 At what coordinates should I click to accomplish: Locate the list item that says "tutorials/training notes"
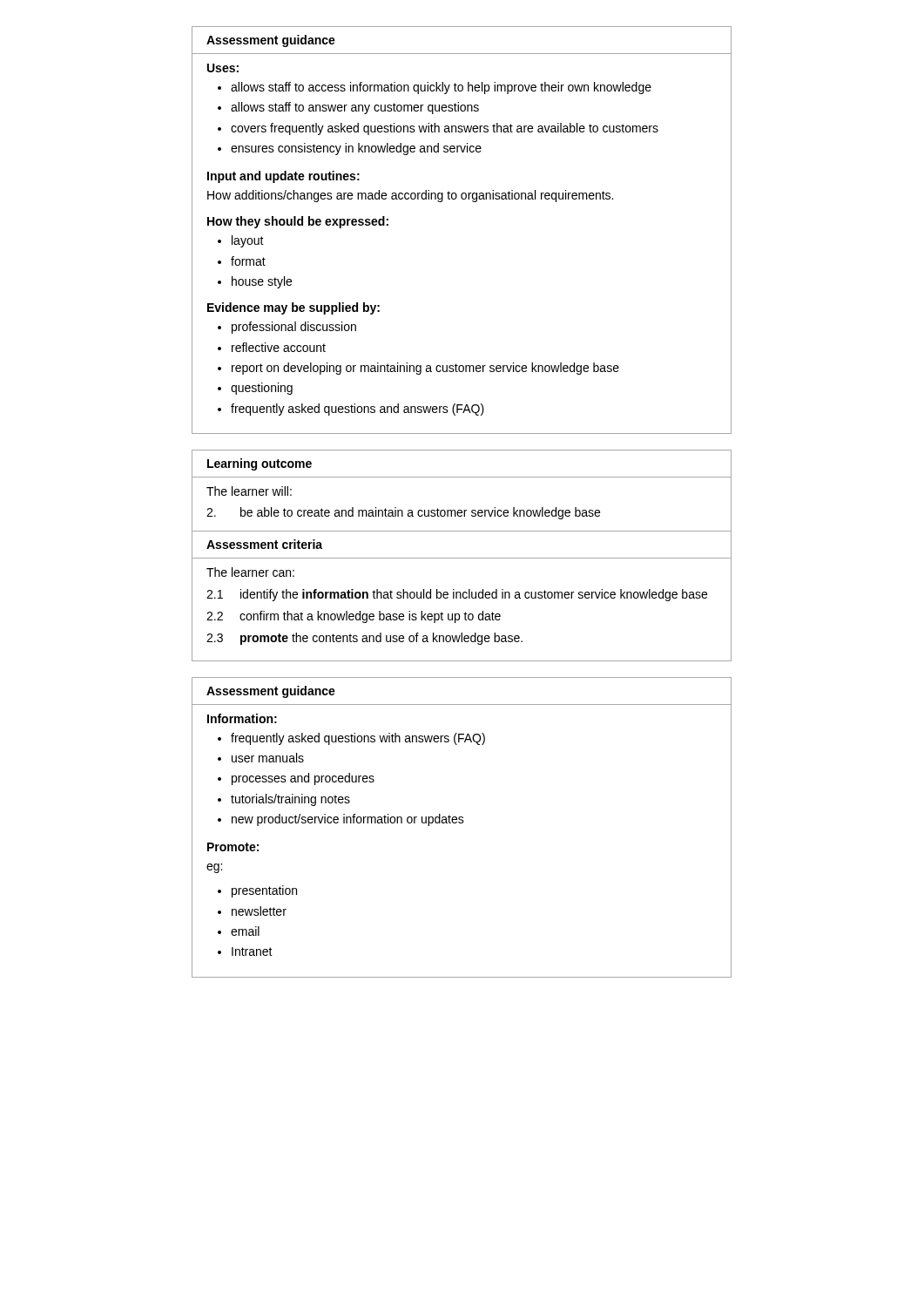pyautogui.click(x=290, y=799)
